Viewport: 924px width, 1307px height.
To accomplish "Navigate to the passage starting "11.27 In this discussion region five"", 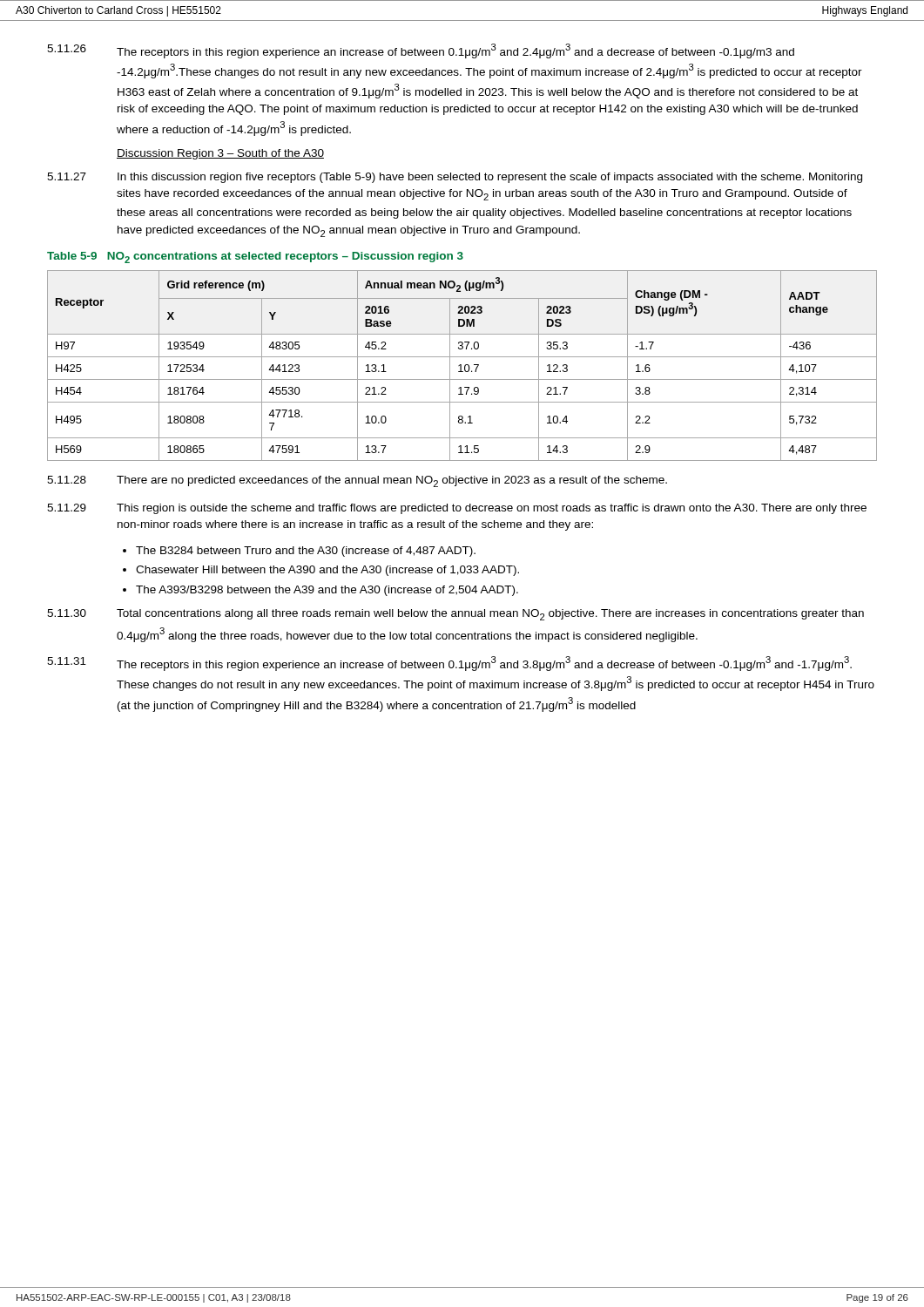I will click(462, 204).
